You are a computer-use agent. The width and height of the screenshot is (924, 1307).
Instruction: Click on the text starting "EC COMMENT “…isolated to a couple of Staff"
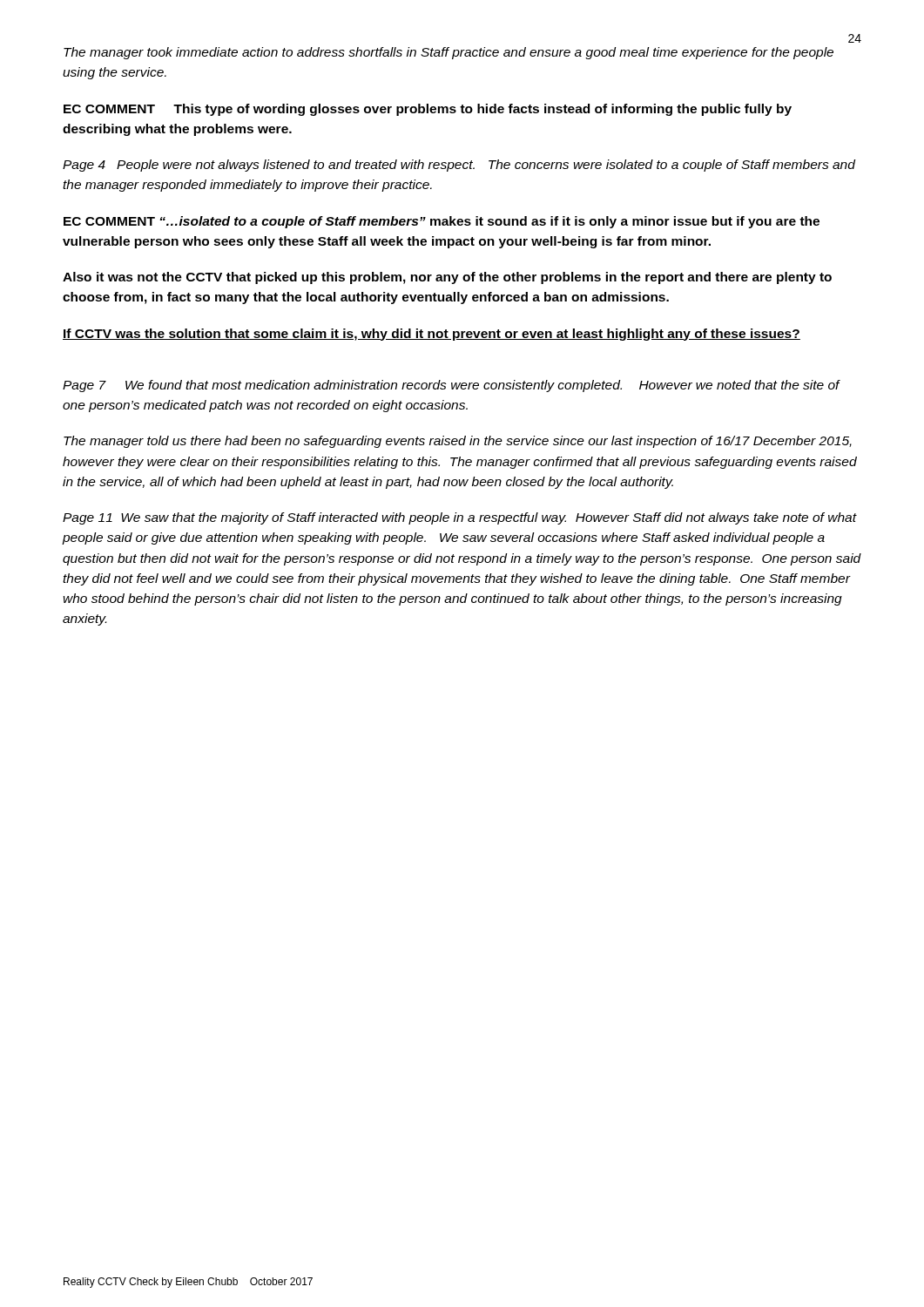tap(441, 231)
